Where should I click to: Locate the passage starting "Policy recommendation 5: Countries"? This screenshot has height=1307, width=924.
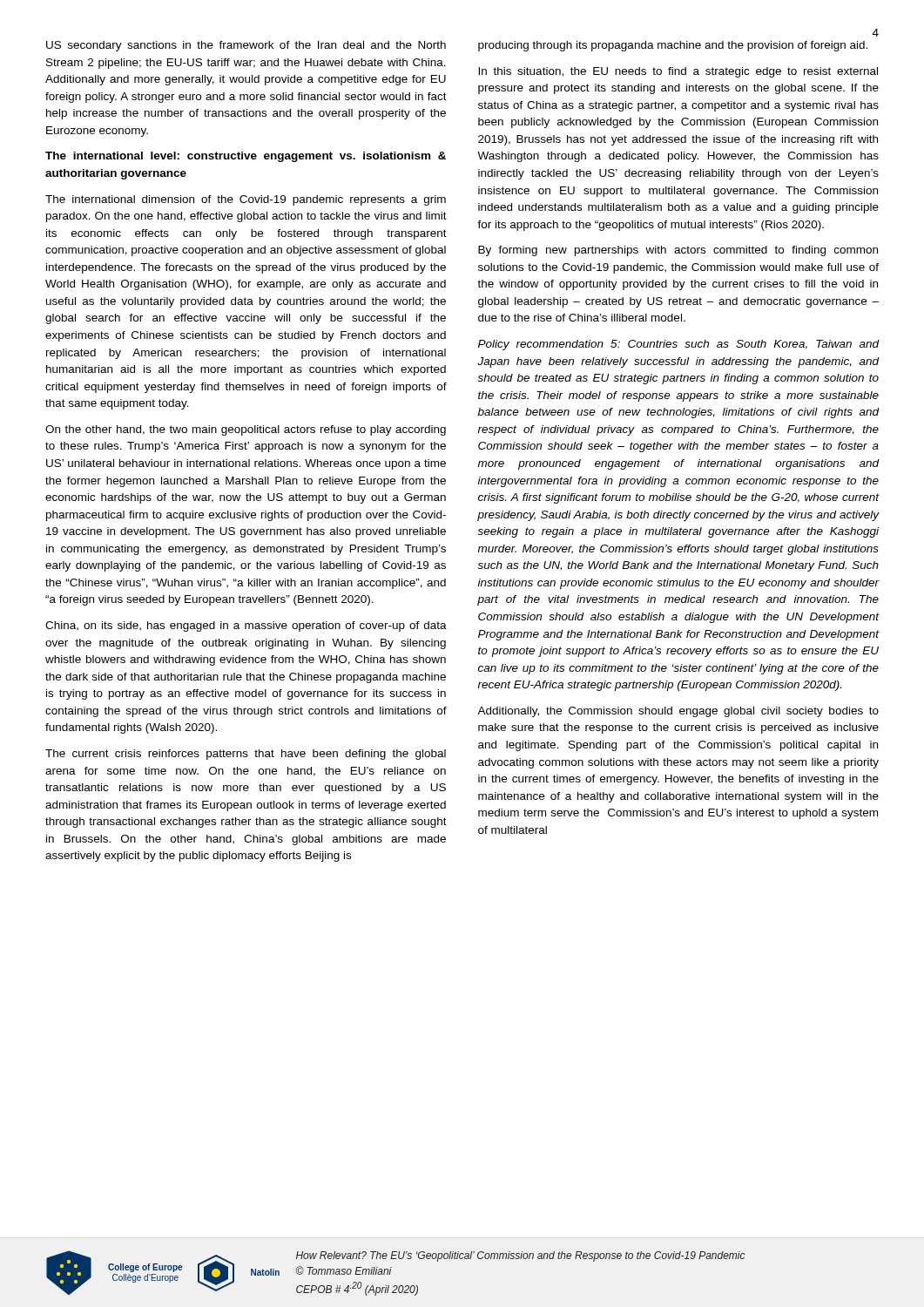[x=678, y=514]
